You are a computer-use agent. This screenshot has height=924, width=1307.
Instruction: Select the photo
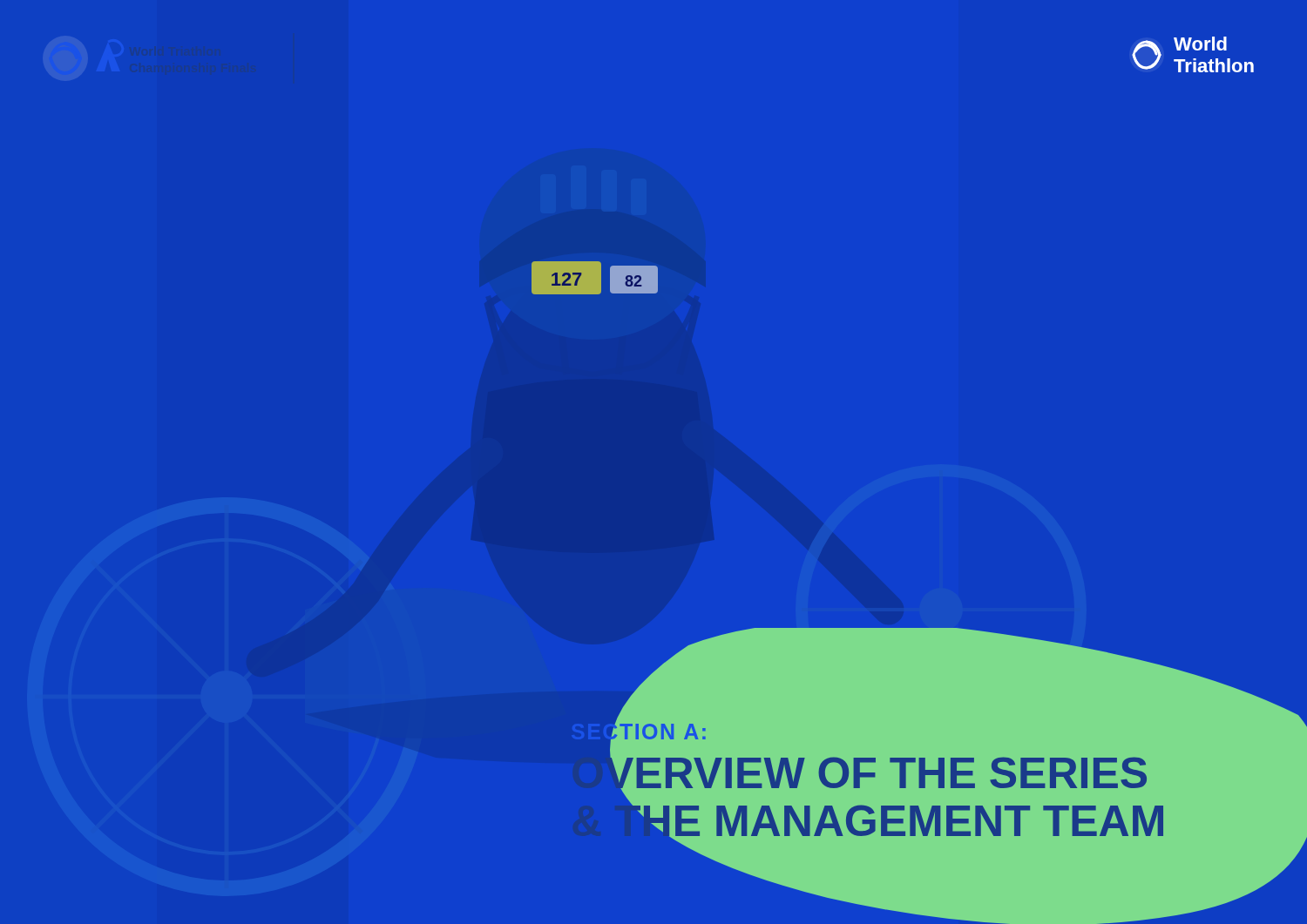tap(654, 462)
